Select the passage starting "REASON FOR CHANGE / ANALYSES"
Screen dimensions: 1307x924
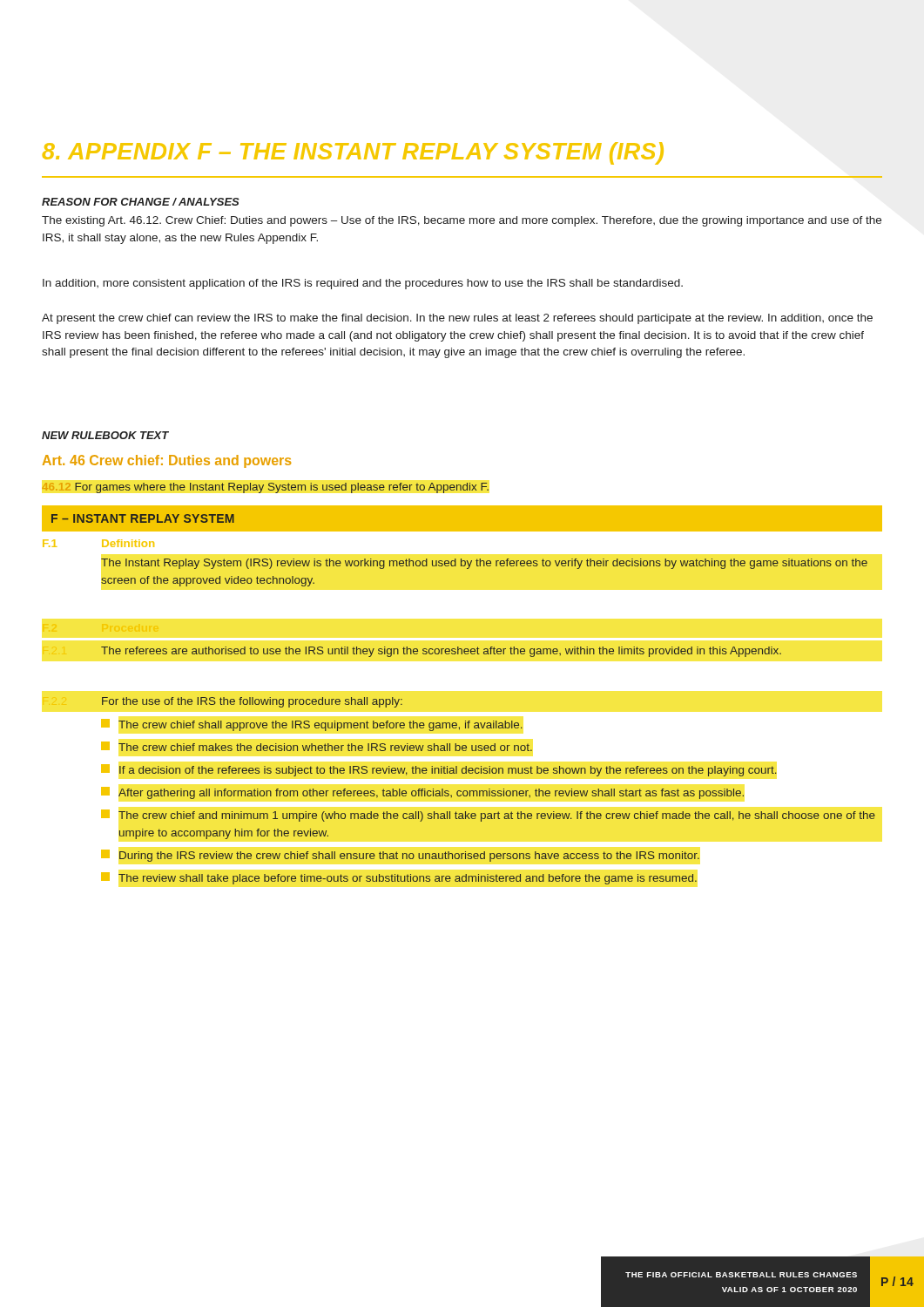pyautogui.click(x=141, y=202)
